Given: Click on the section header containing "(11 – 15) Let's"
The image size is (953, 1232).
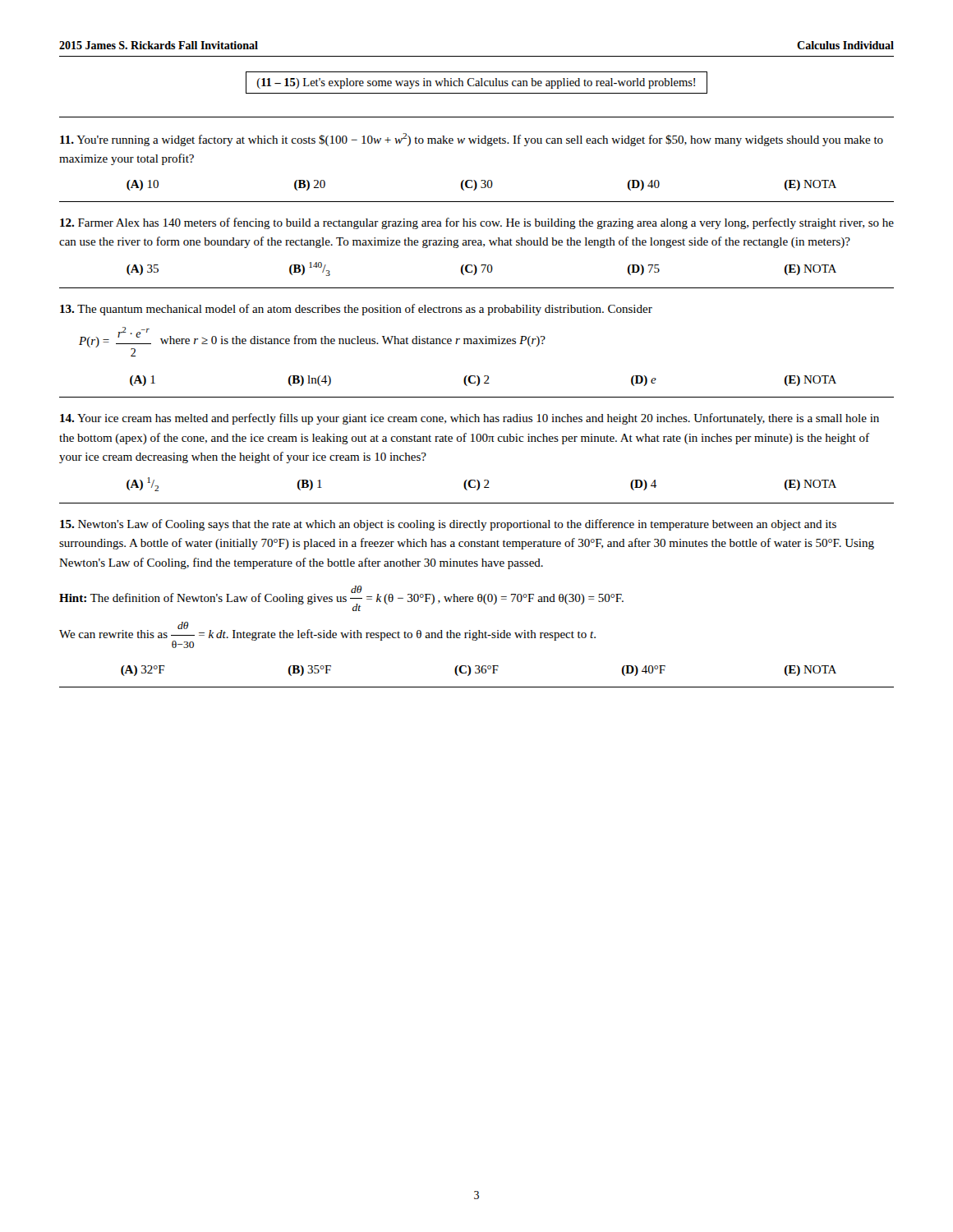Looking at the screenshot, I should click(476, 83).
